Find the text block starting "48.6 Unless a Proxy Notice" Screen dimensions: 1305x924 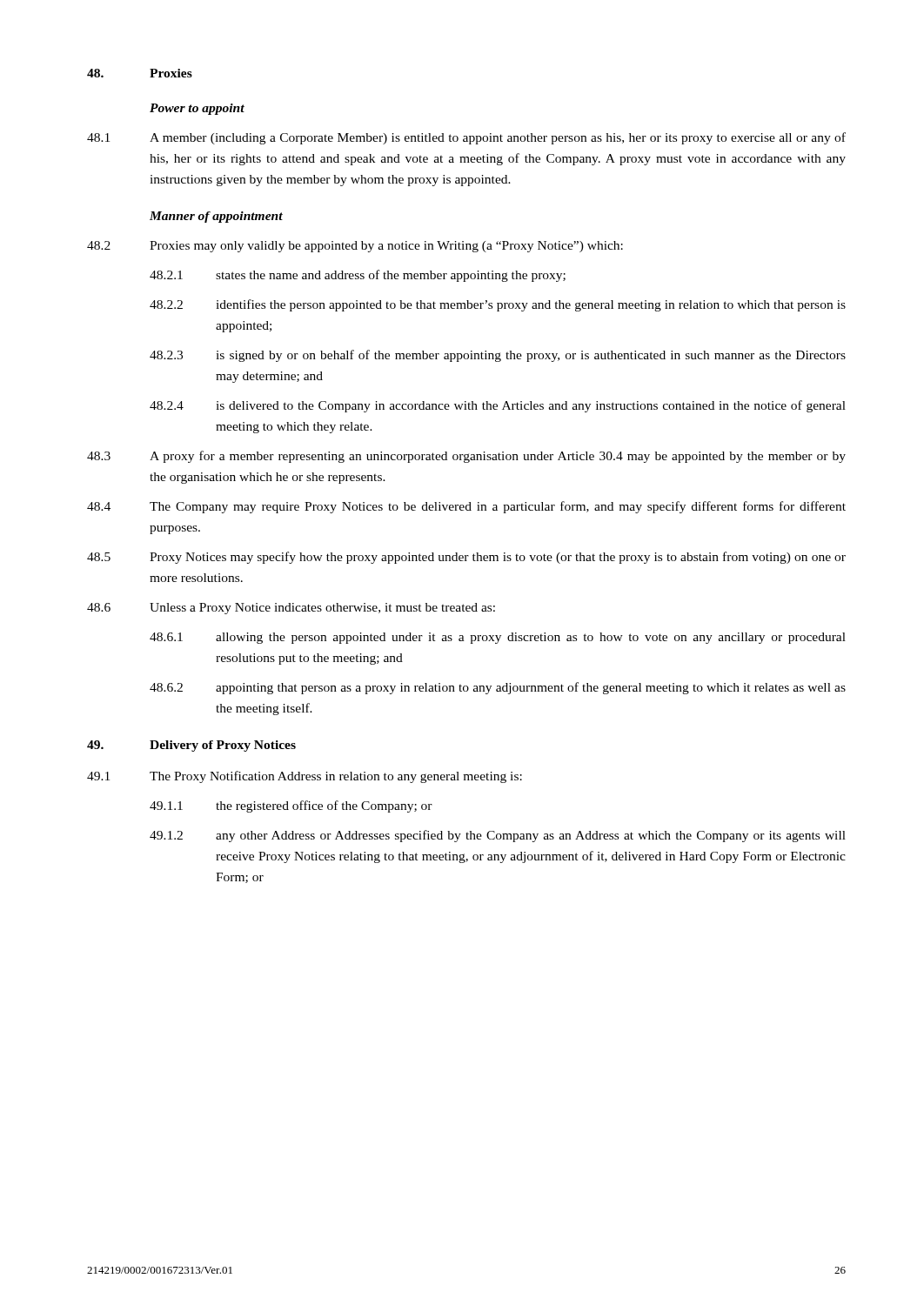tap(466, 608)
